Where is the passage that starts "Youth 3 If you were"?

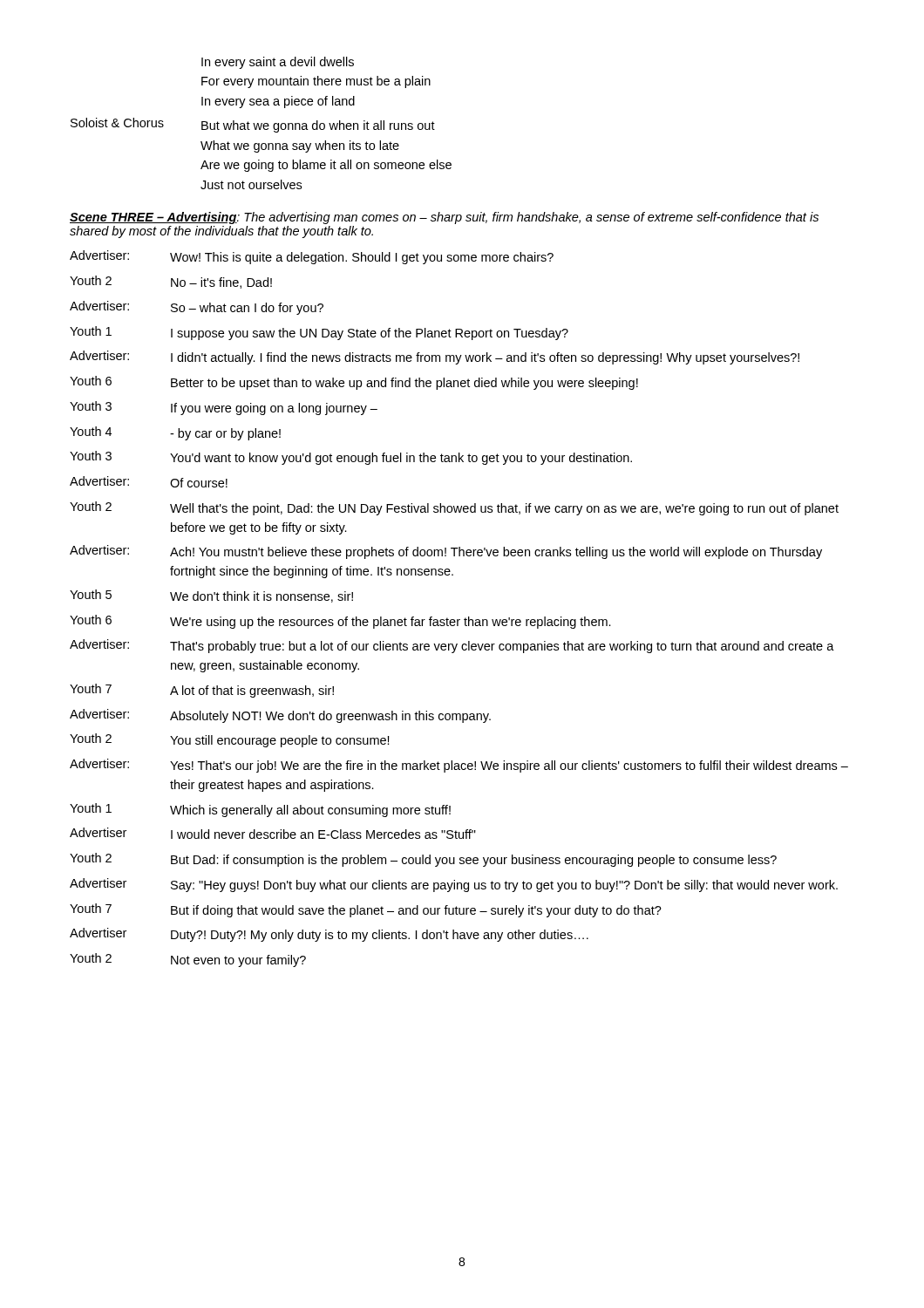(x=224, y=408)
